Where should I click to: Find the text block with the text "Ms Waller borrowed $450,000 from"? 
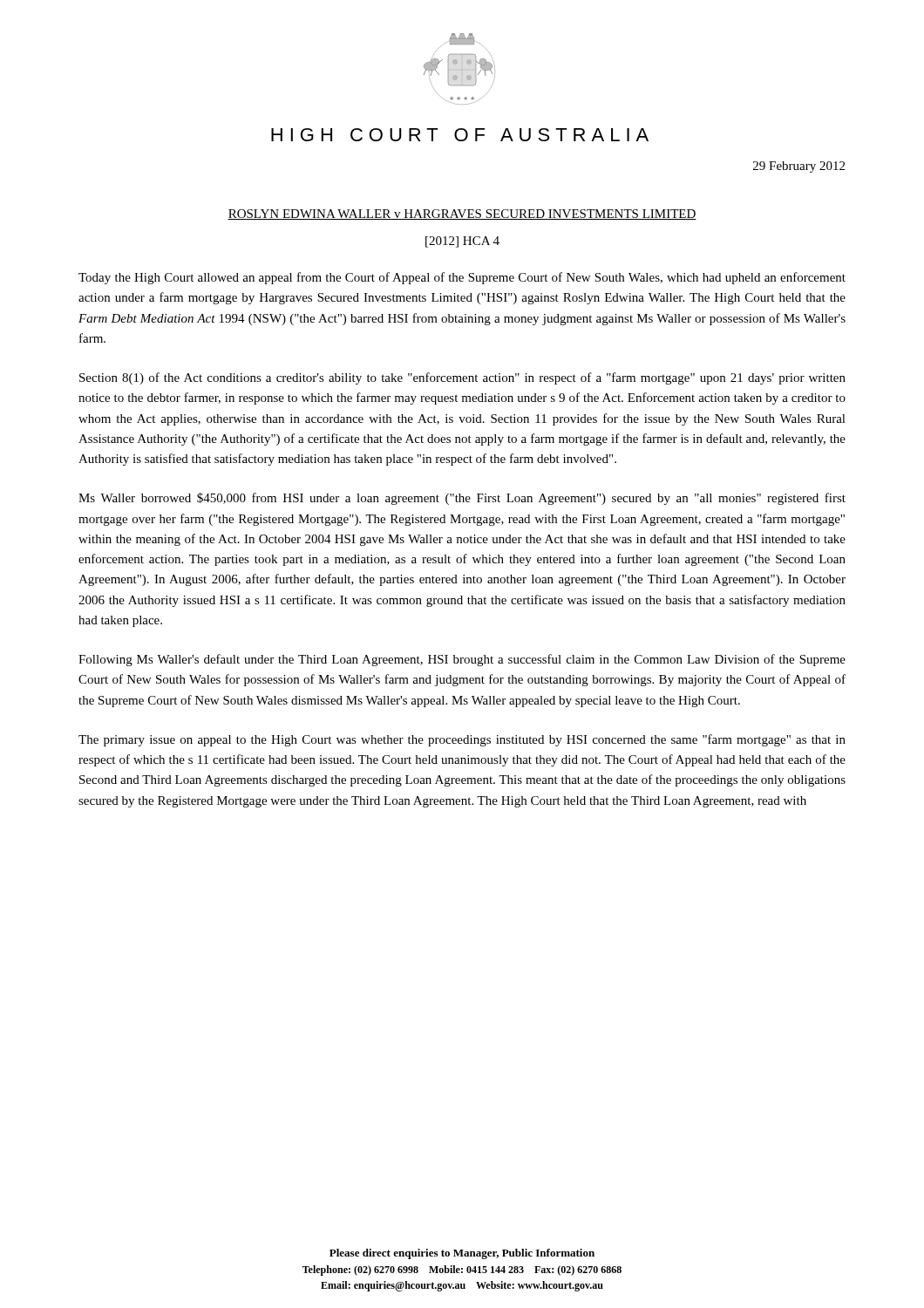pos(462,559)
